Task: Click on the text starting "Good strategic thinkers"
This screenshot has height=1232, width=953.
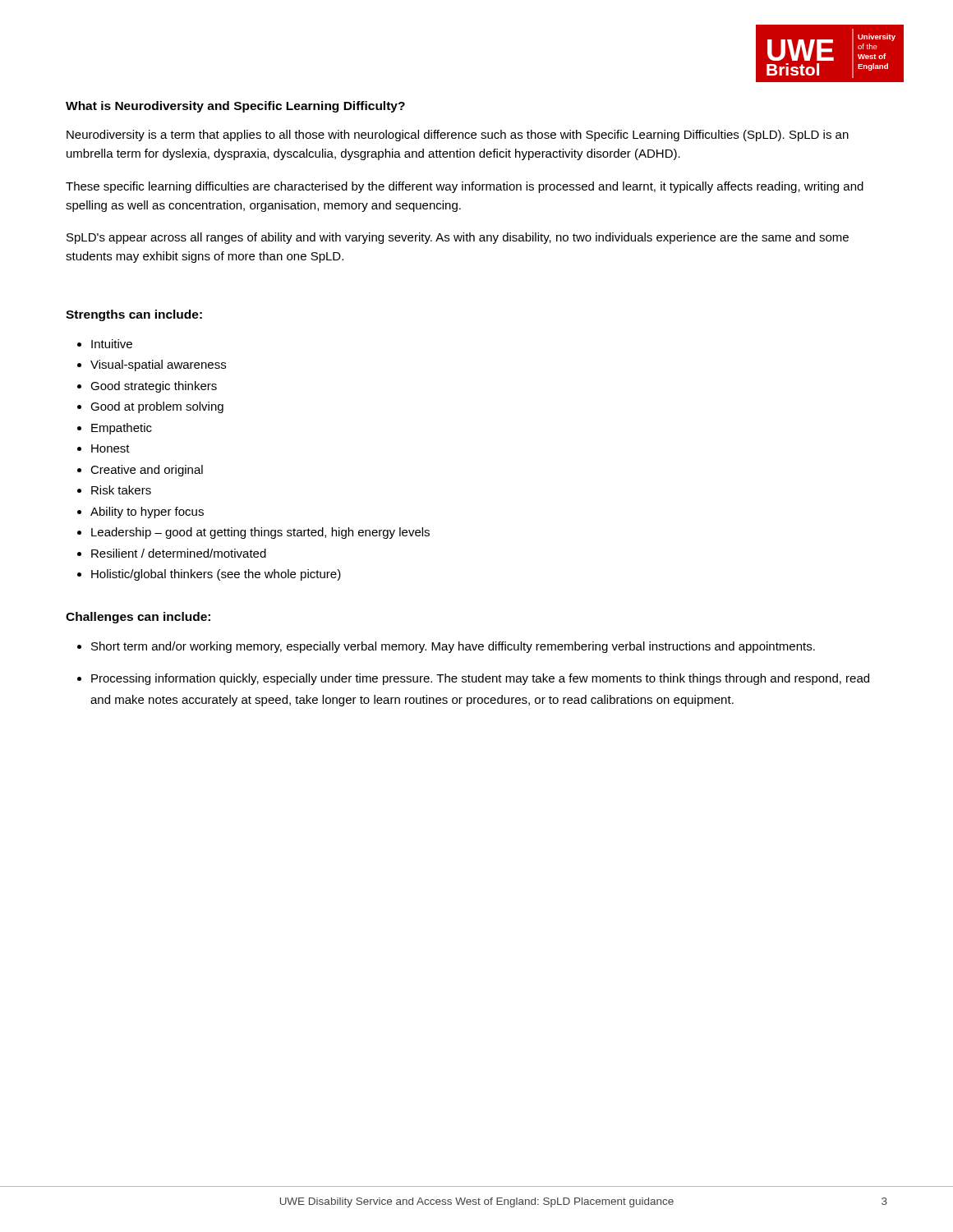Action: point(154,385)
